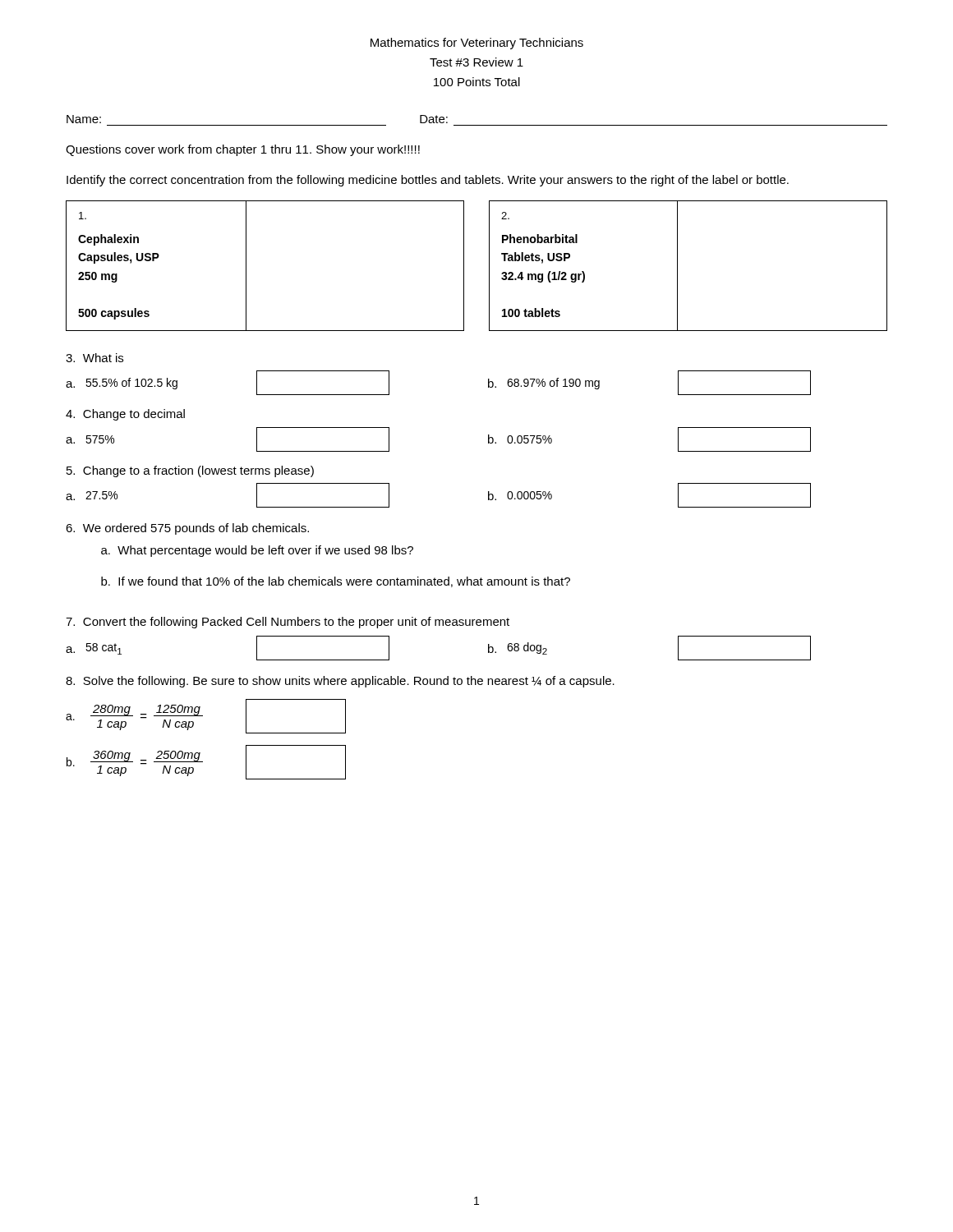953x1232 pixels.
Task: Find the text block starting "a. 27.5%"
Action: [88, 496]
